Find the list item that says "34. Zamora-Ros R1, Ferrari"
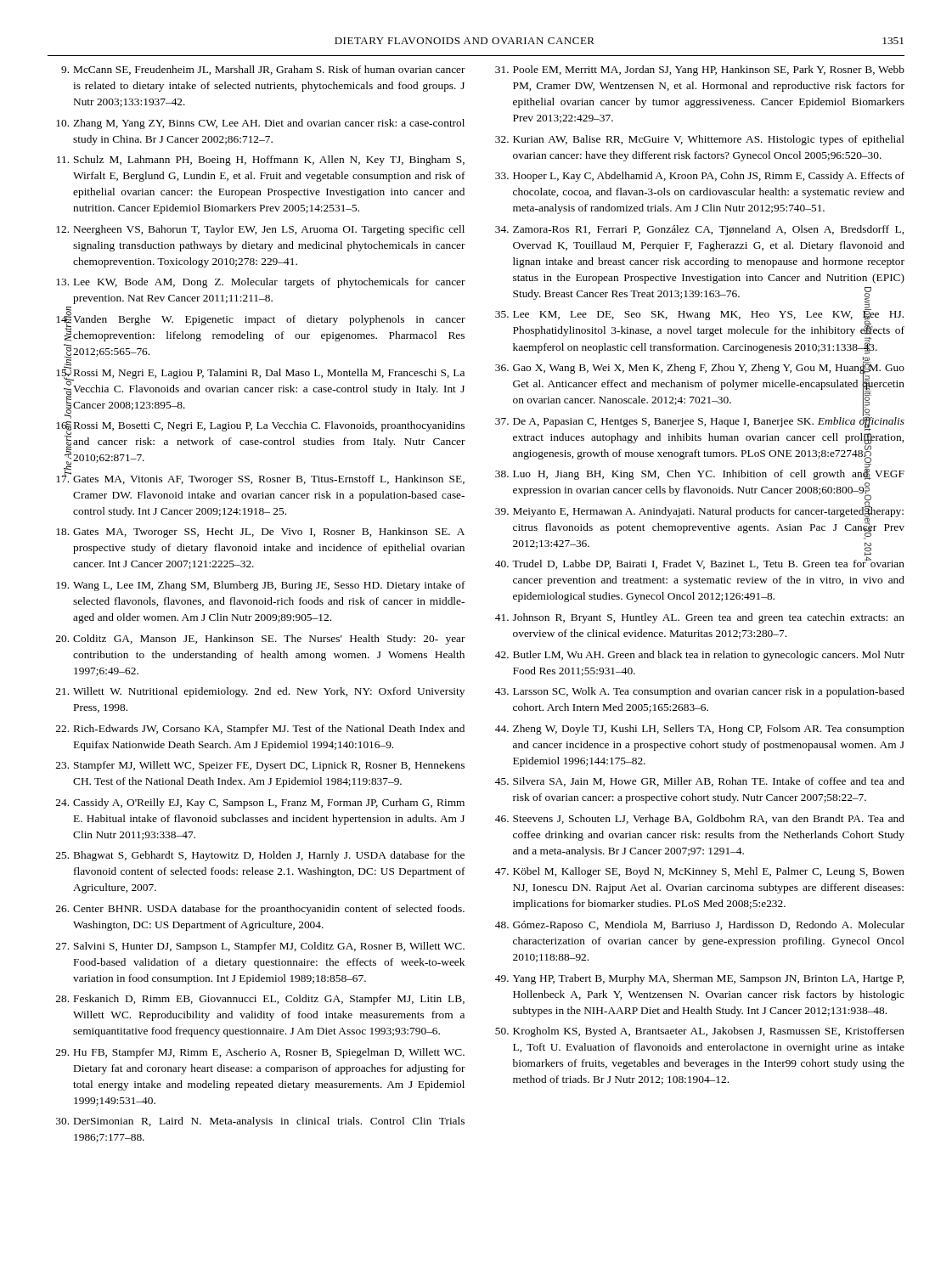The width and height of the screenshot is (952, 1274). [x=696, y=261]
